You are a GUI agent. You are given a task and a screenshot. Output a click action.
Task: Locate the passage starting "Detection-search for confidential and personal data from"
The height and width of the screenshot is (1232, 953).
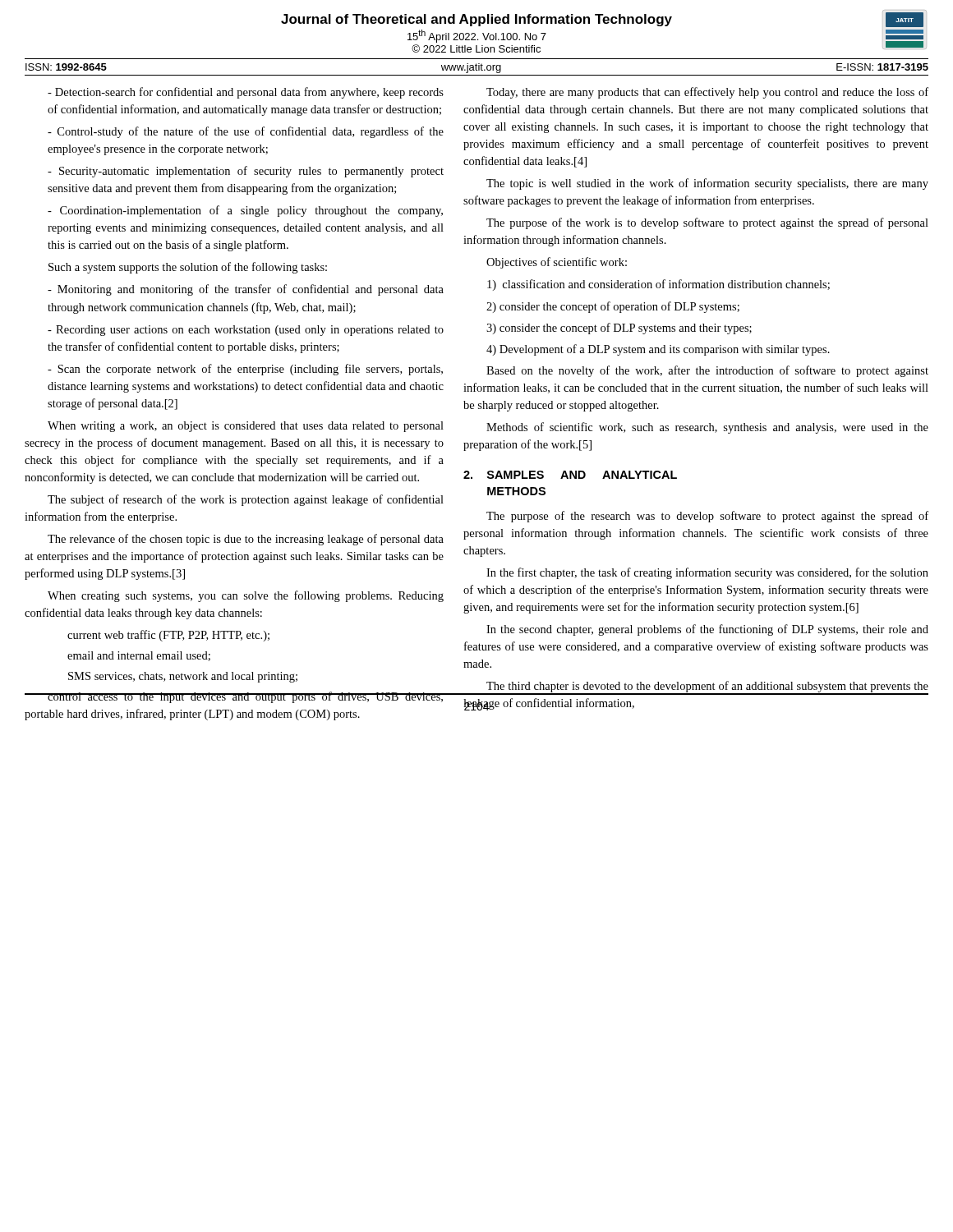pos(246,101)
